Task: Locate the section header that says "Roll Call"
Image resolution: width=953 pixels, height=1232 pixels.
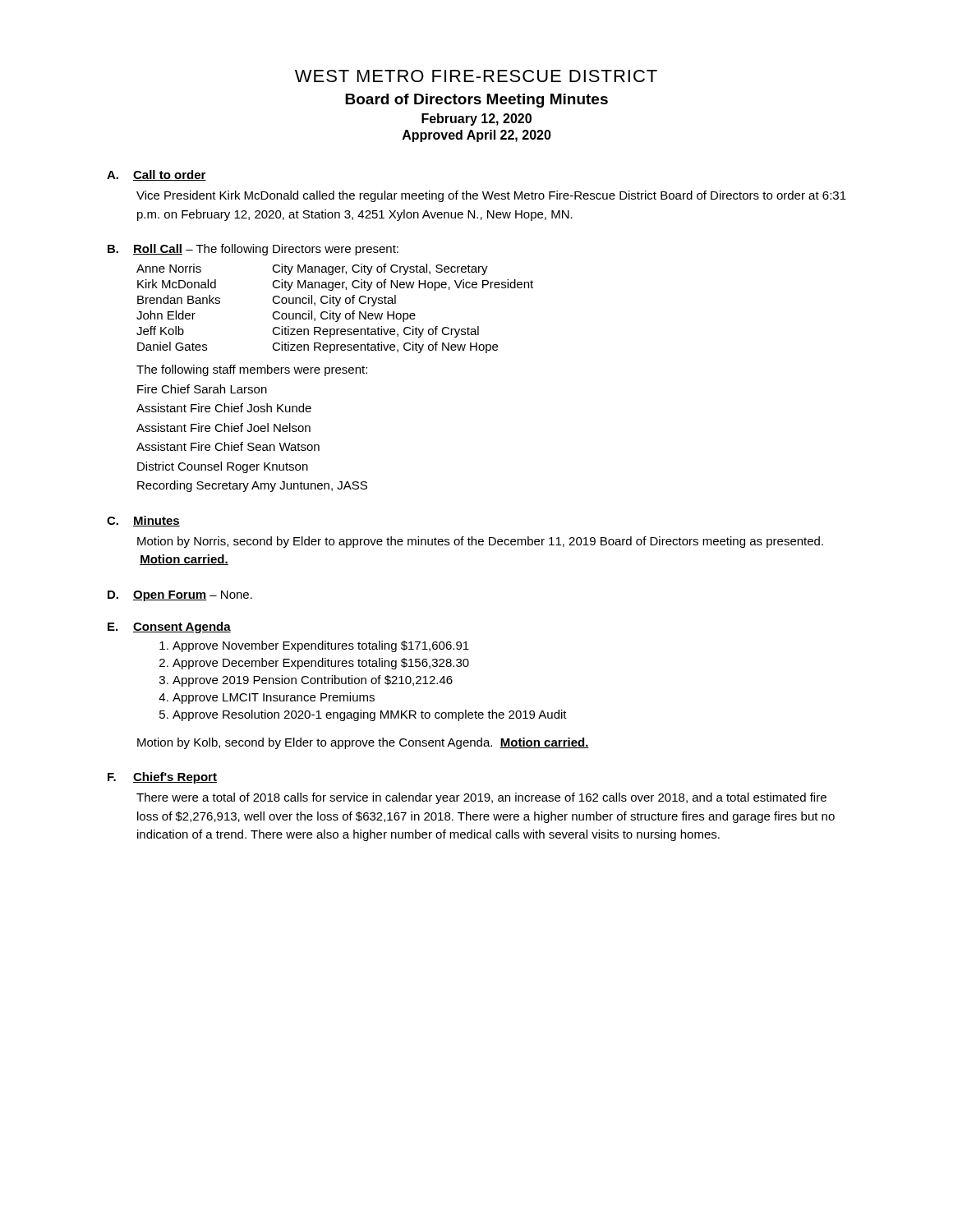Action: (x=158, y=248)
